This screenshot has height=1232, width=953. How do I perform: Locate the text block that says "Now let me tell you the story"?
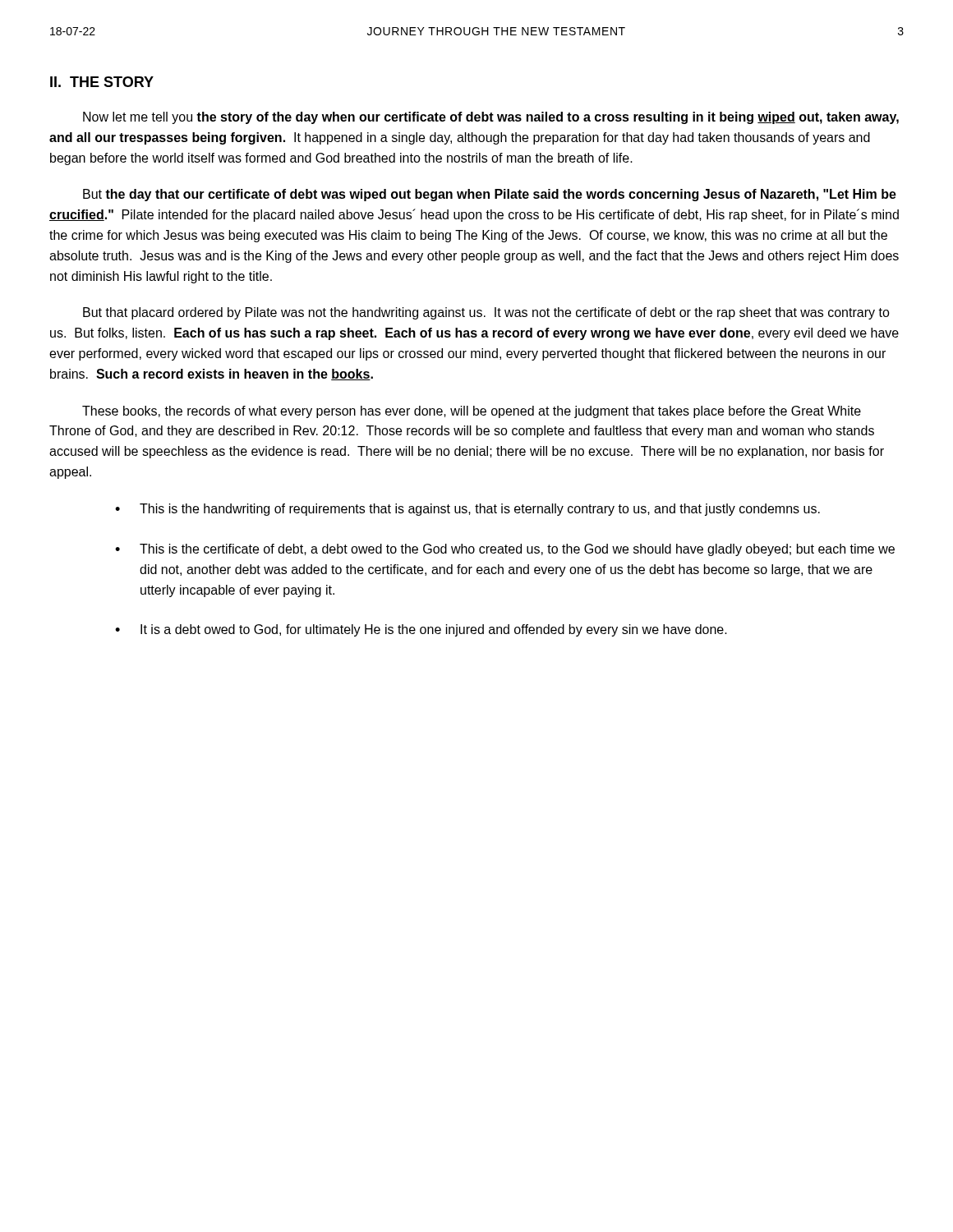tap(474, 137)
